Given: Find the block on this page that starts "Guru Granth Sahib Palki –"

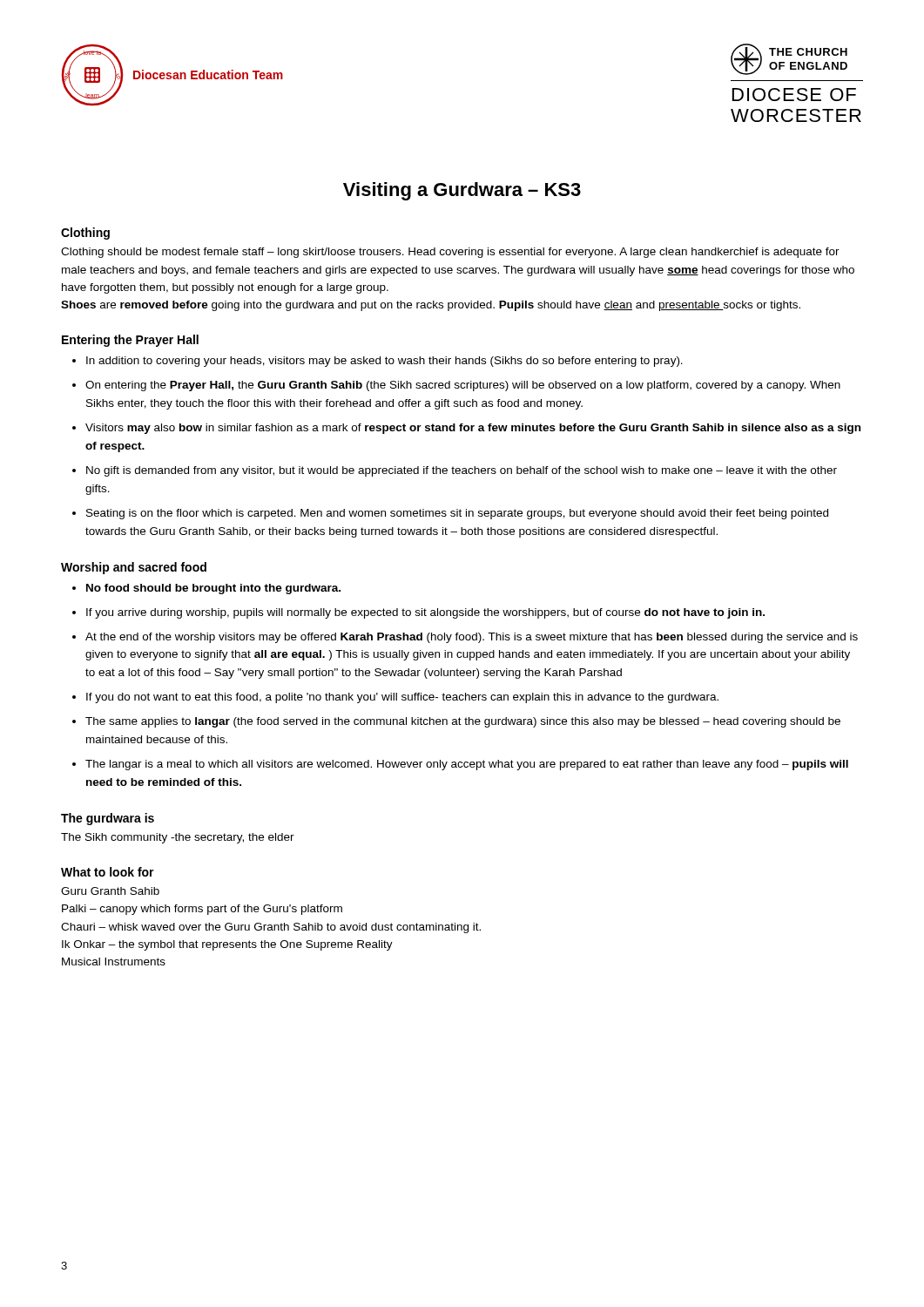Looking at the screenshot, I should pyautogui.click(x=271, y=926).
